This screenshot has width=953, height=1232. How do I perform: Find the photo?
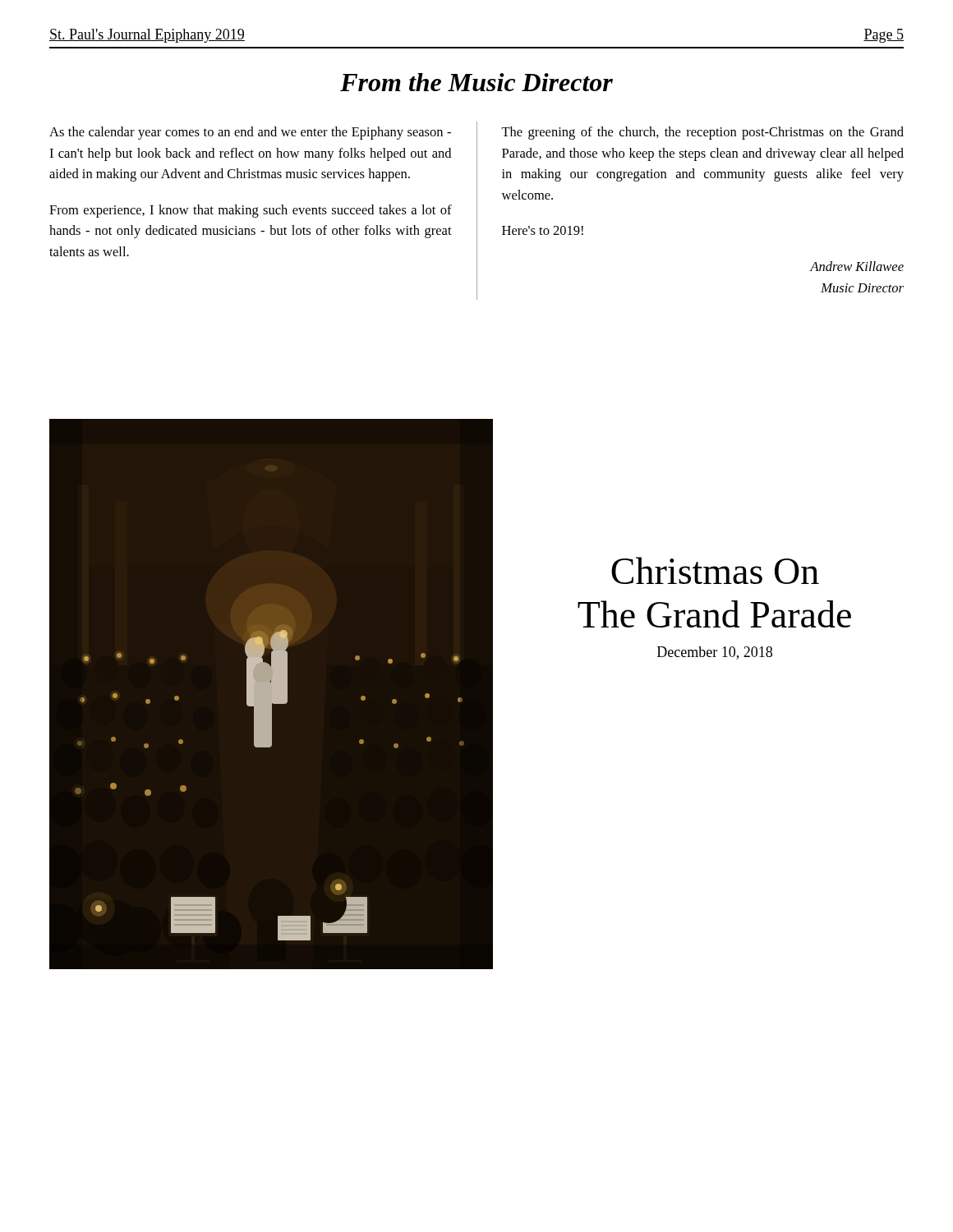271,694
